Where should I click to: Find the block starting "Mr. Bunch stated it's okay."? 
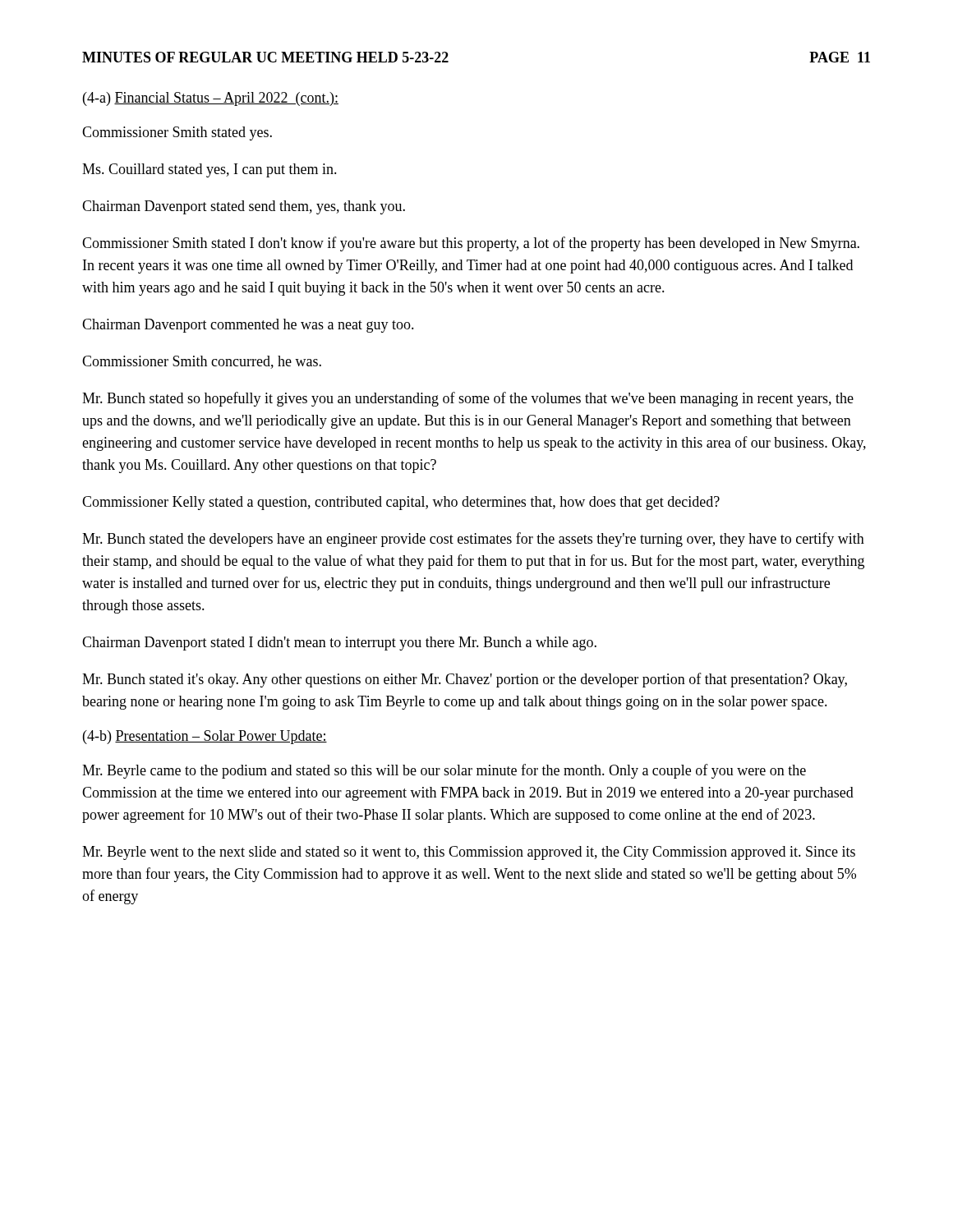465,690
